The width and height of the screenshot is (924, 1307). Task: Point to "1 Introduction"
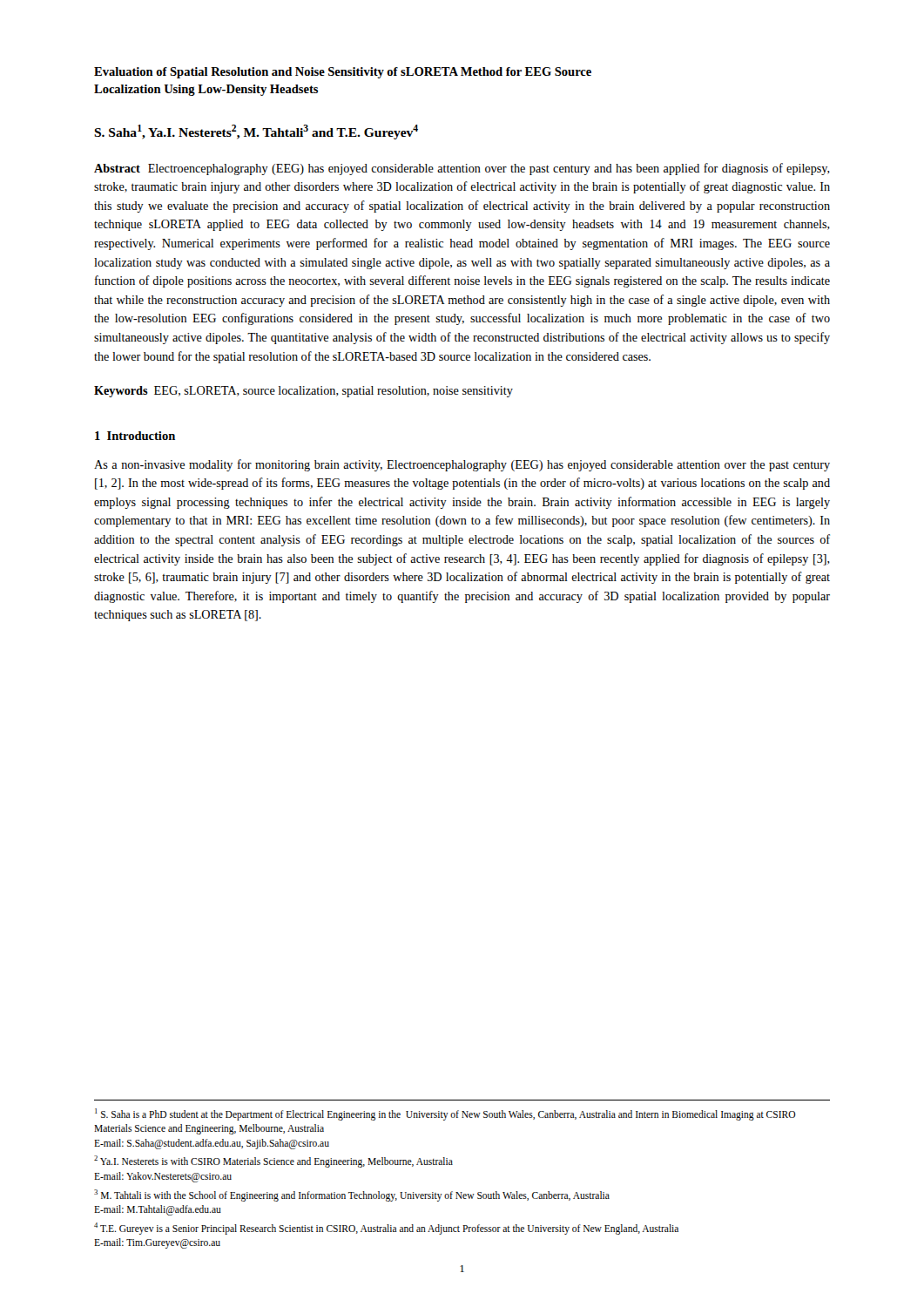click(x=135, y=435)
